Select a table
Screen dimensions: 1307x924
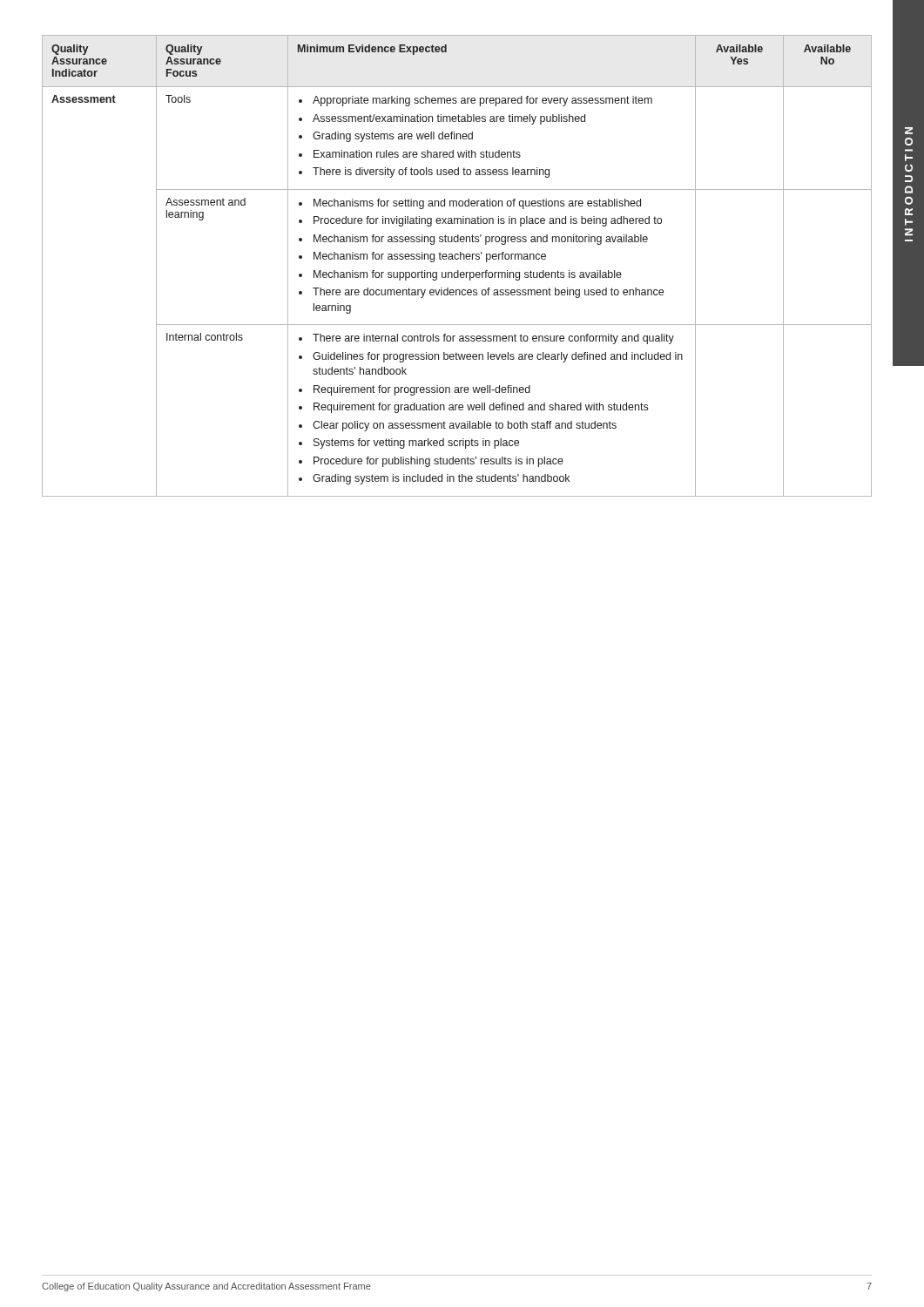pos(457,266)
